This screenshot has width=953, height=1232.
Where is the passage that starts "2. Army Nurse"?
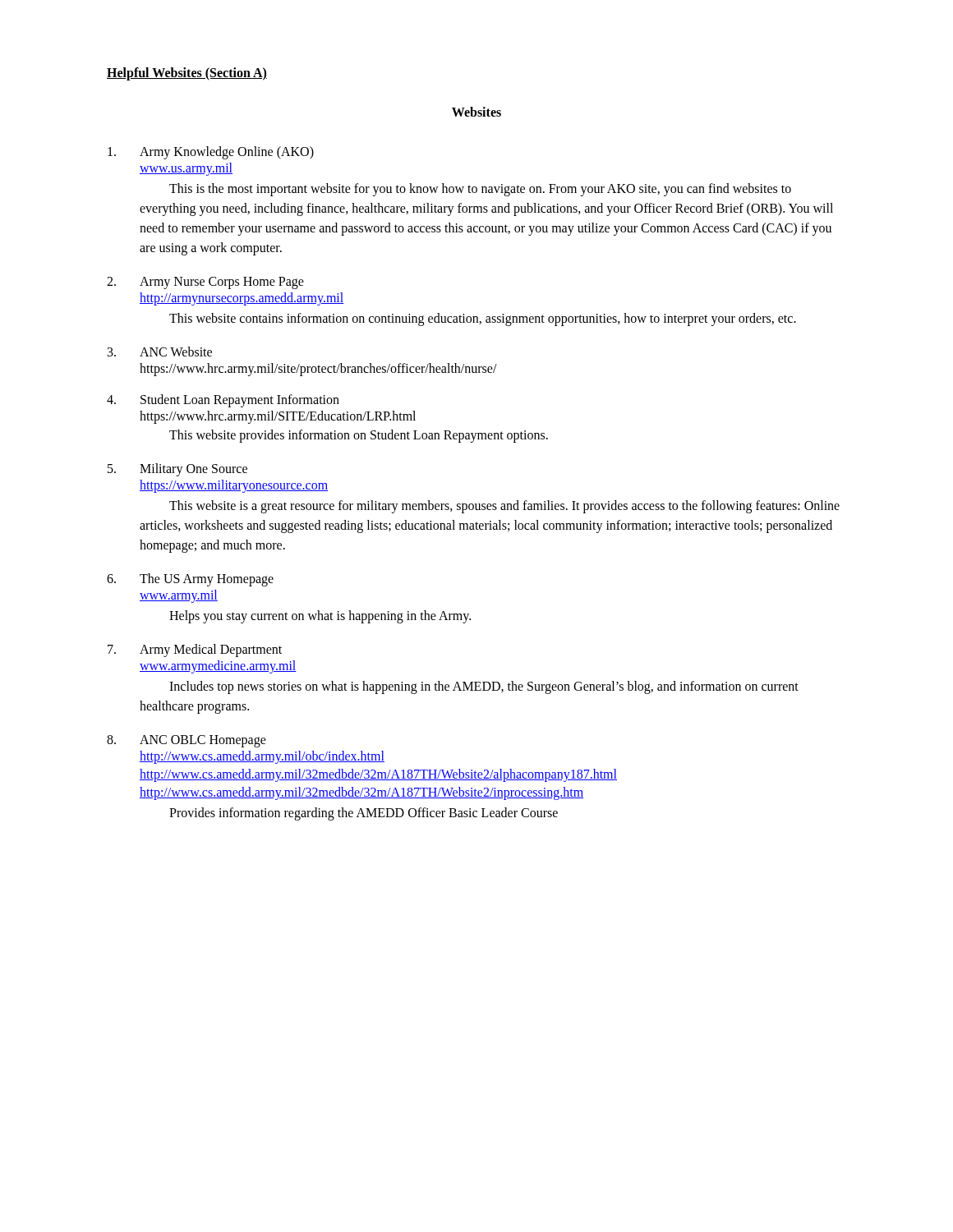coord(205,283)
